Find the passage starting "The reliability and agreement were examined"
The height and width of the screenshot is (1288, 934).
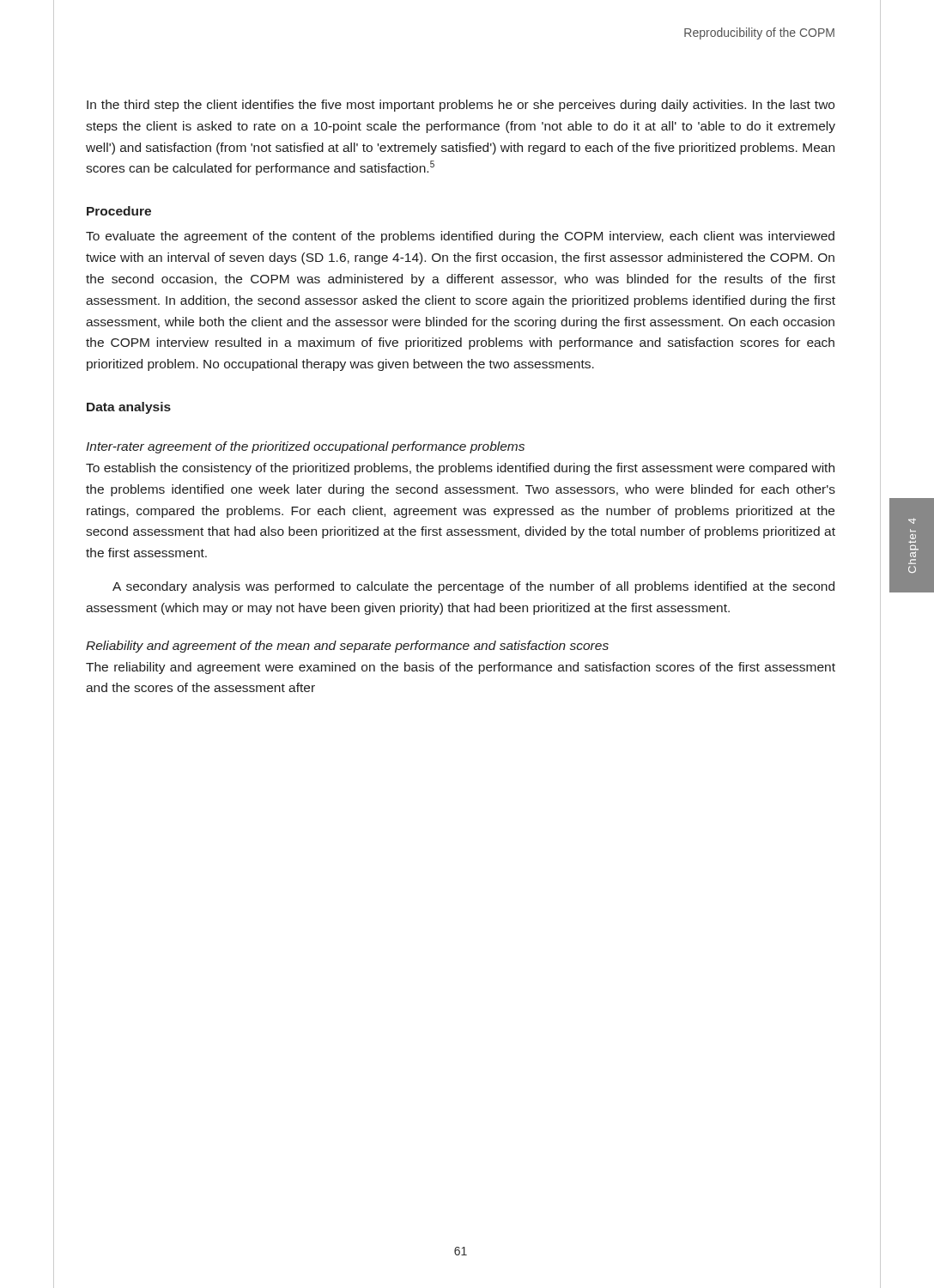461,678
